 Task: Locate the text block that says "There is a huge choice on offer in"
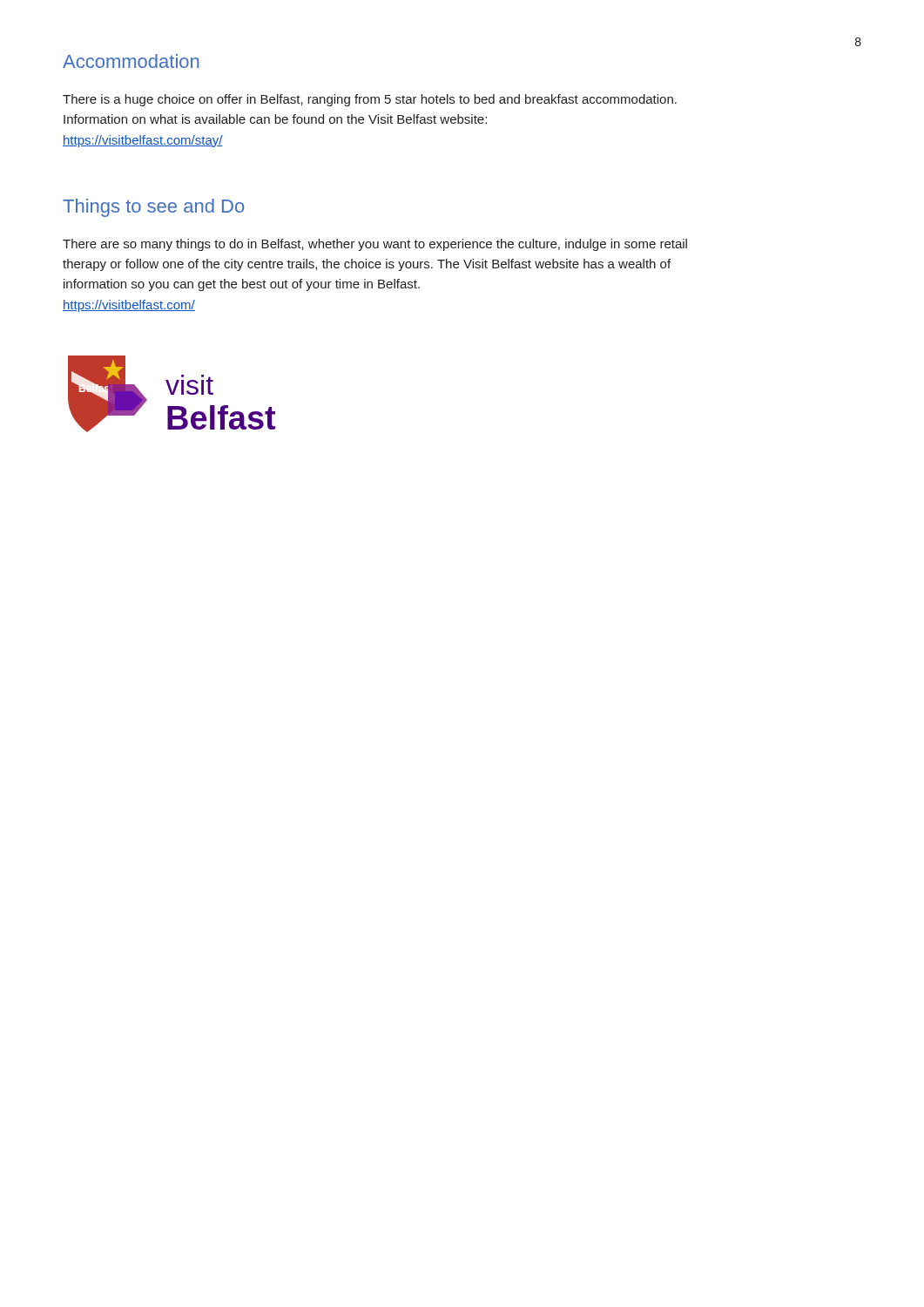pyautogui.click(x=370, y=119)
